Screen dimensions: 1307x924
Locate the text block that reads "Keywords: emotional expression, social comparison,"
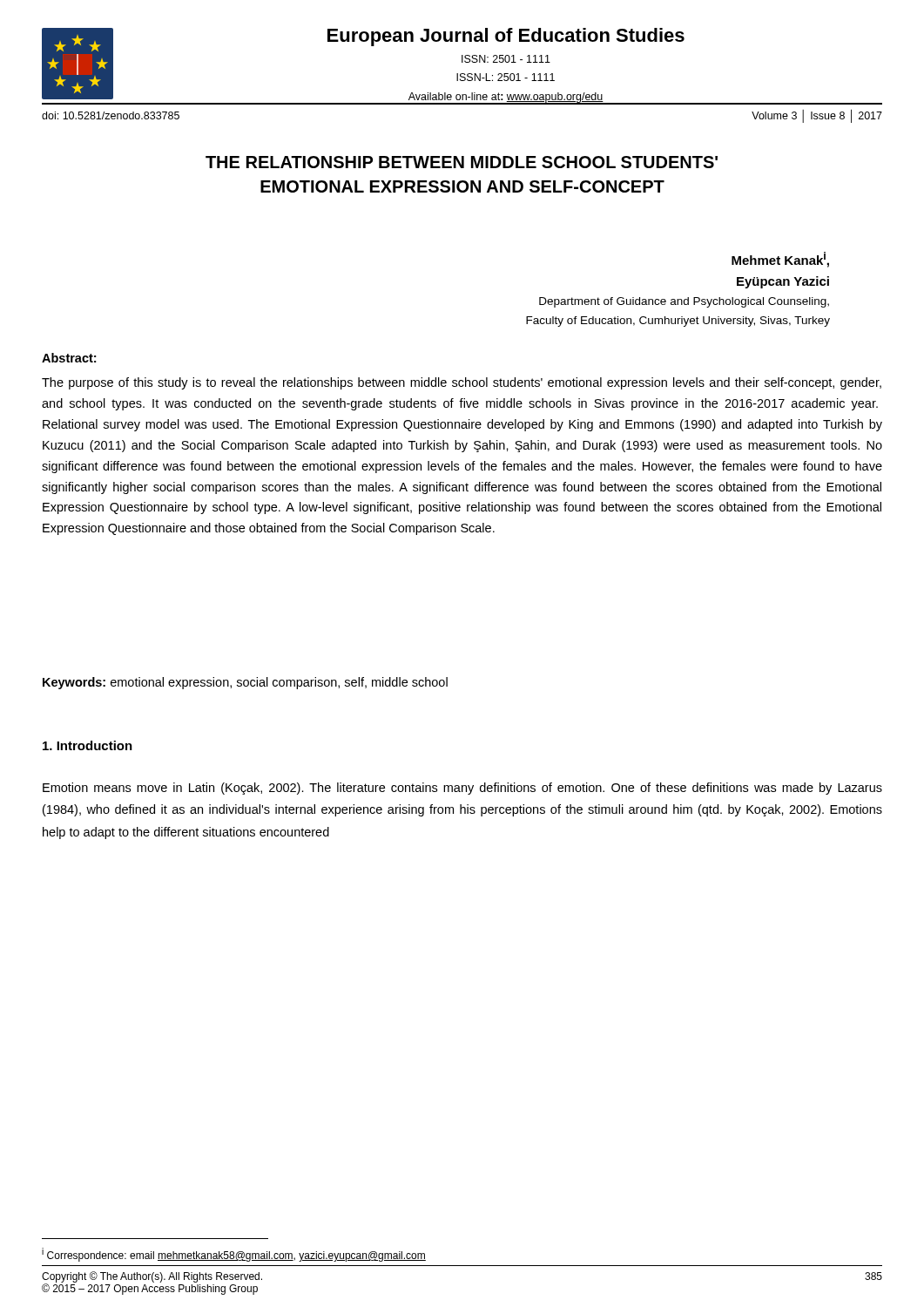[245, 682]
